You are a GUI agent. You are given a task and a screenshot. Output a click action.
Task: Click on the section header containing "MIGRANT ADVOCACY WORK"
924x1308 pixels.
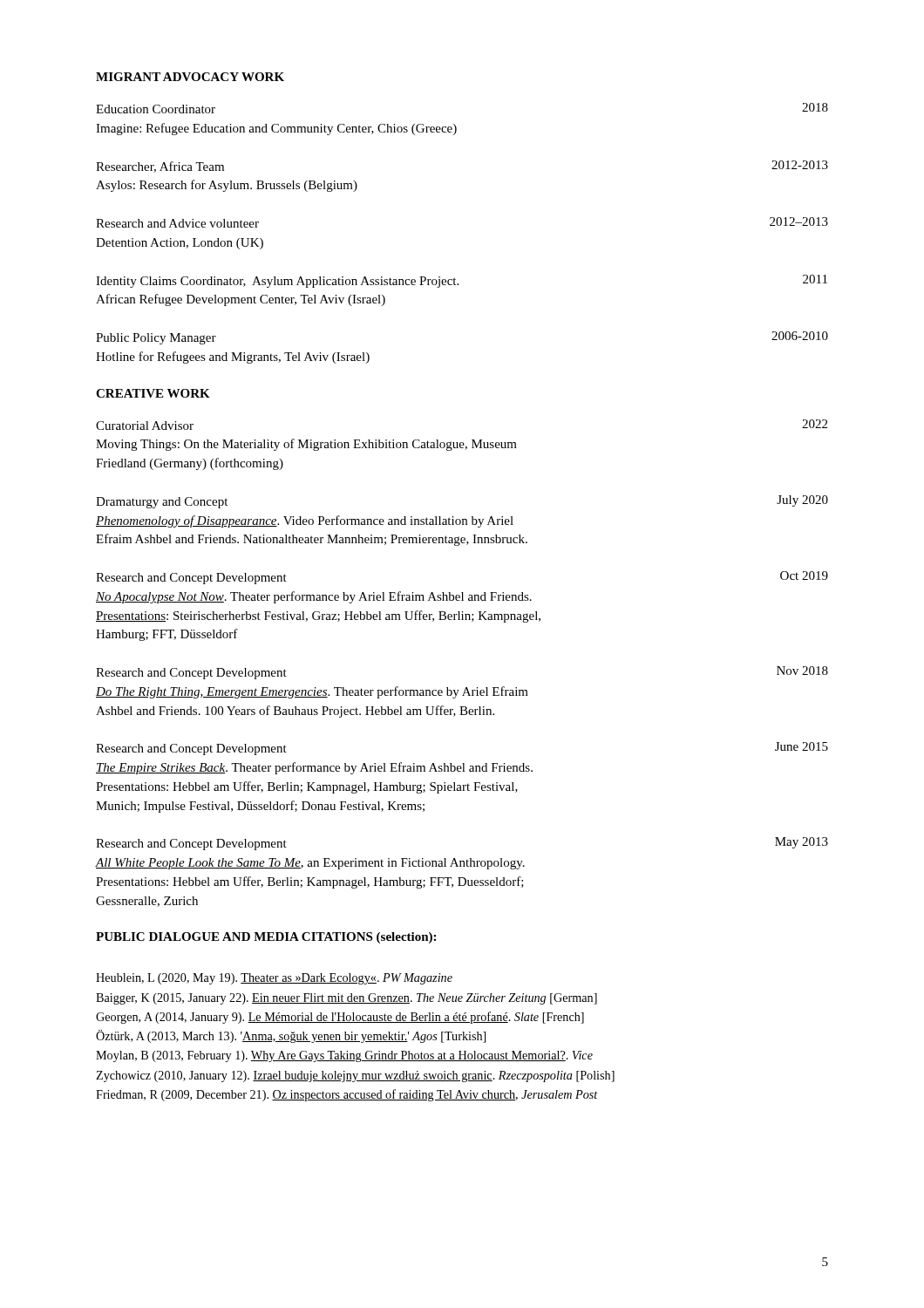190,77
